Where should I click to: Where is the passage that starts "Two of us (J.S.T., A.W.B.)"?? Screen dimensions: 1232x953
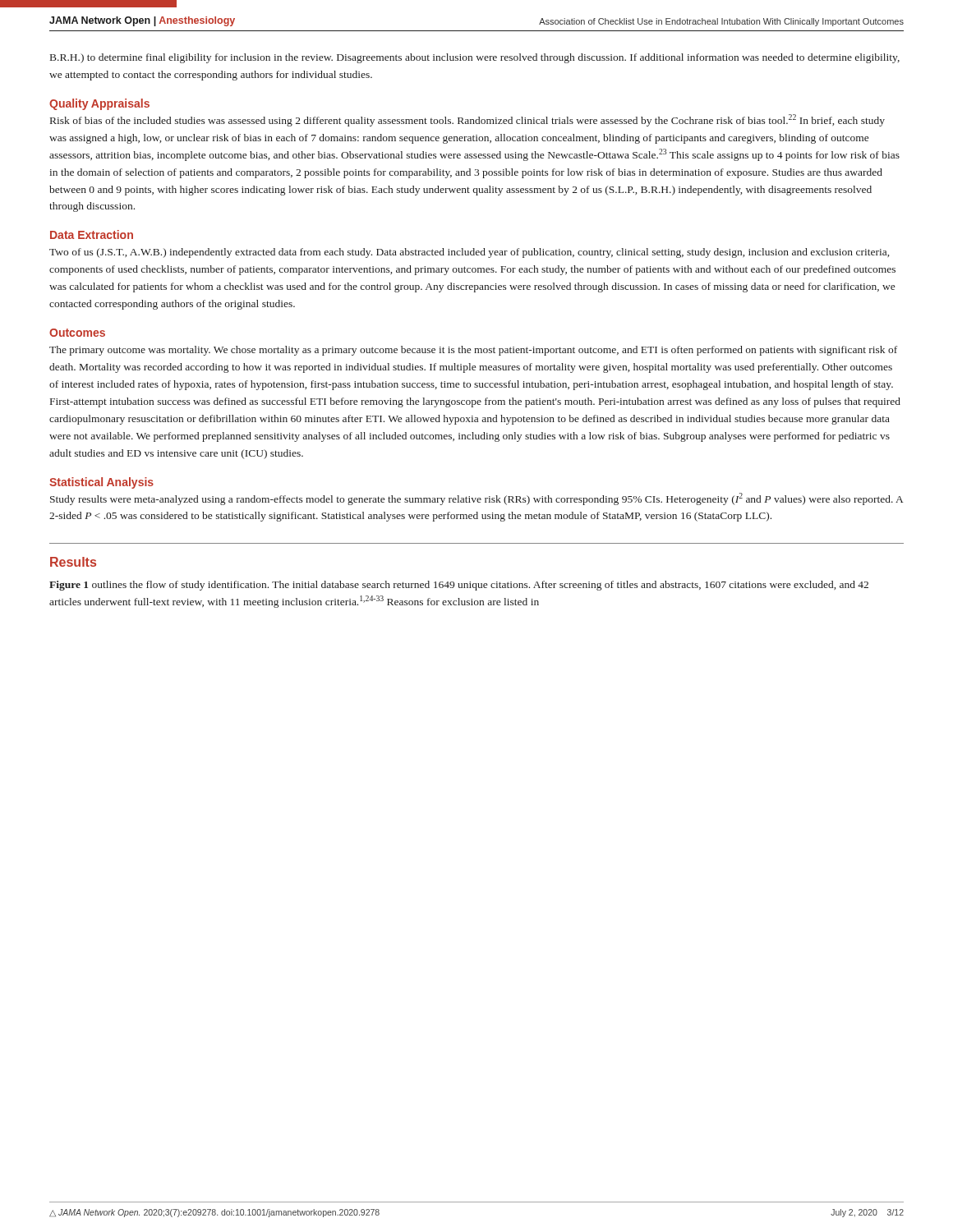[473, 278]
